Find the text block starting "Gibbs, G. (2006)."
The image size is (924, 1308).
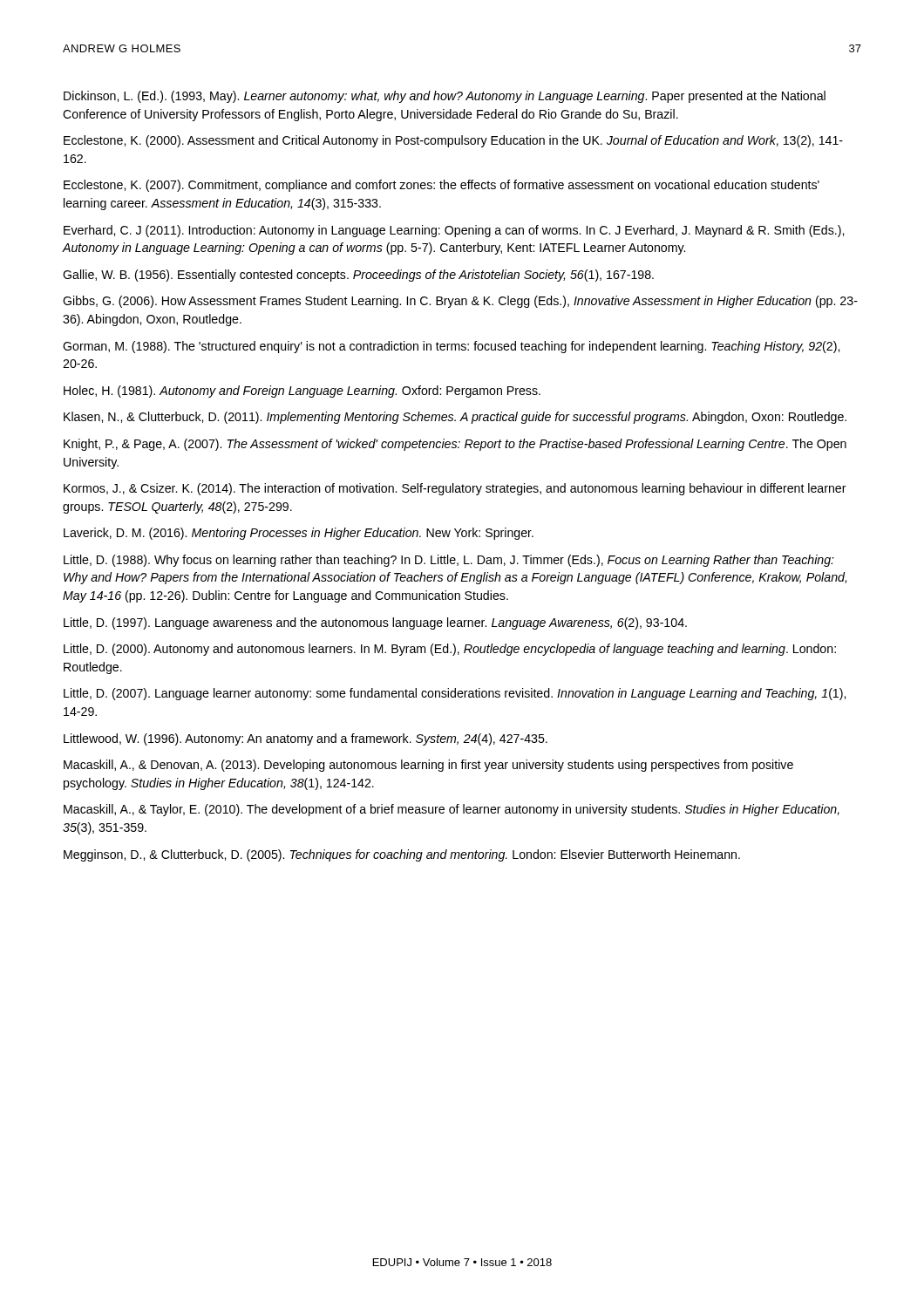[462, 310]
